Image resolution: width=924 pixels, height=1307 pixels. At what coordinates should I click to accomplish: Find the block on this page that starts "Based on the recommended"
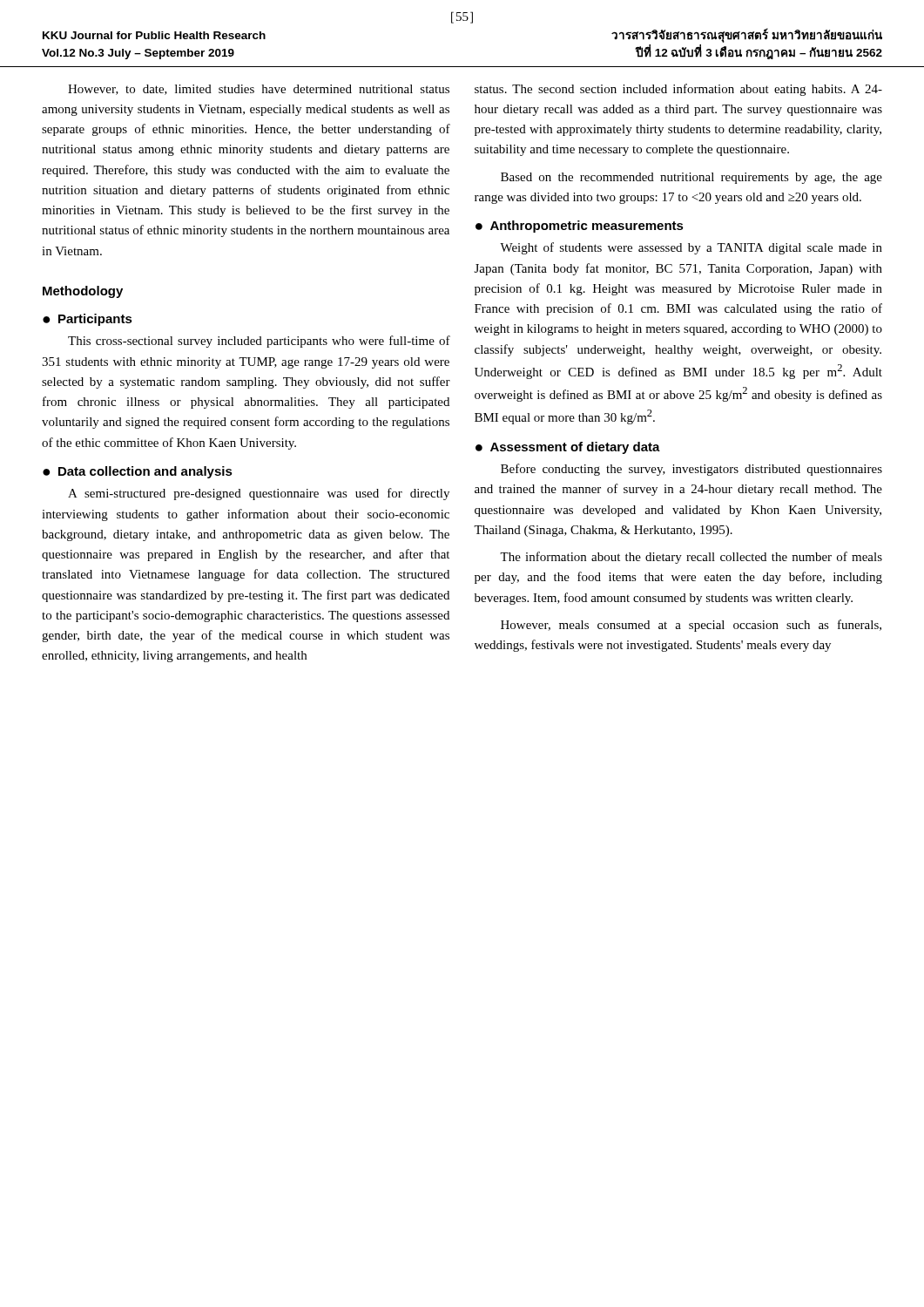point(678,187)
